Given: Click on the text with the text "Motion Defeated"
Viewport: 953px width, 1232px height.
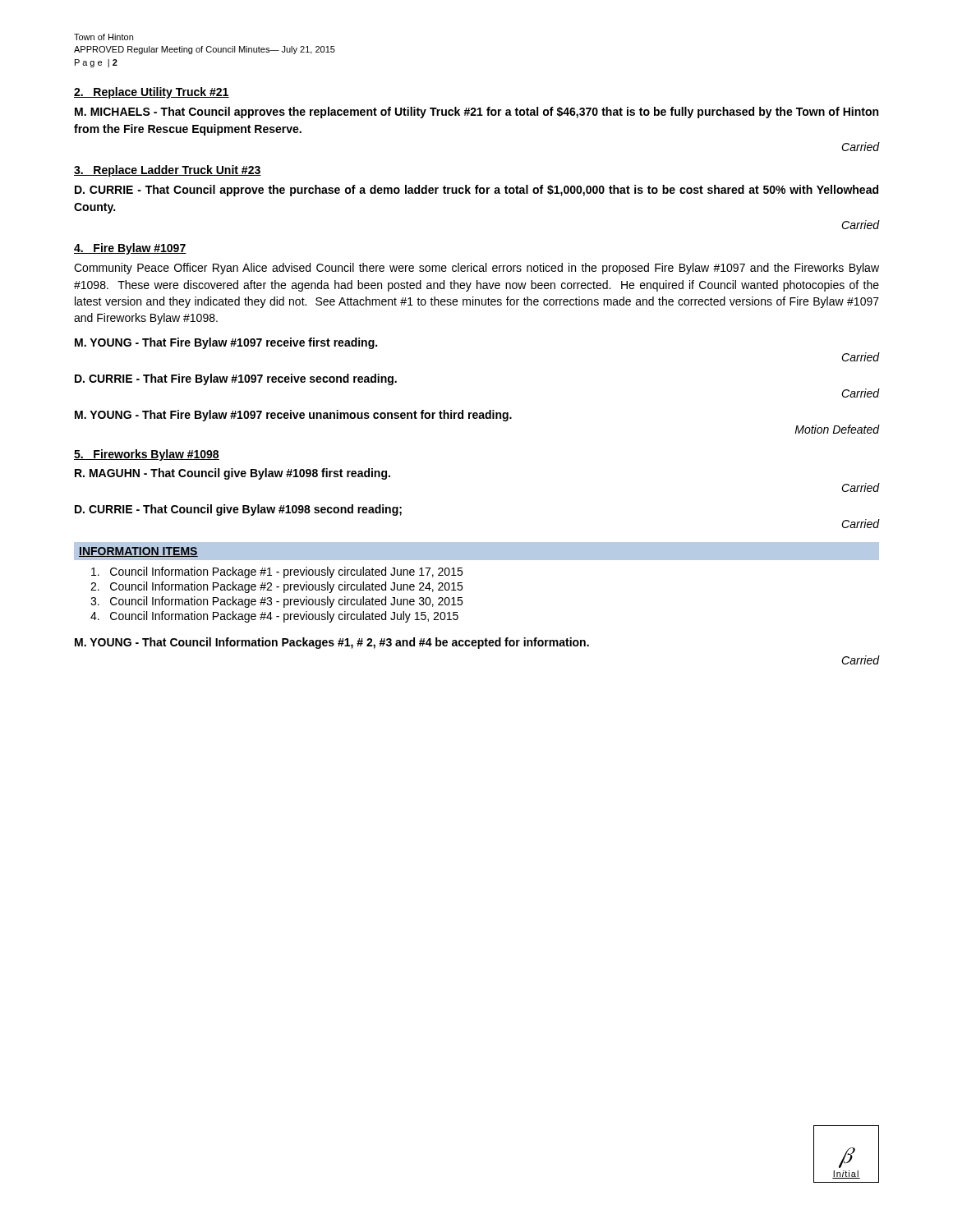Looking at the screenshot, I should pyautogui.click(x=837, y=430).
